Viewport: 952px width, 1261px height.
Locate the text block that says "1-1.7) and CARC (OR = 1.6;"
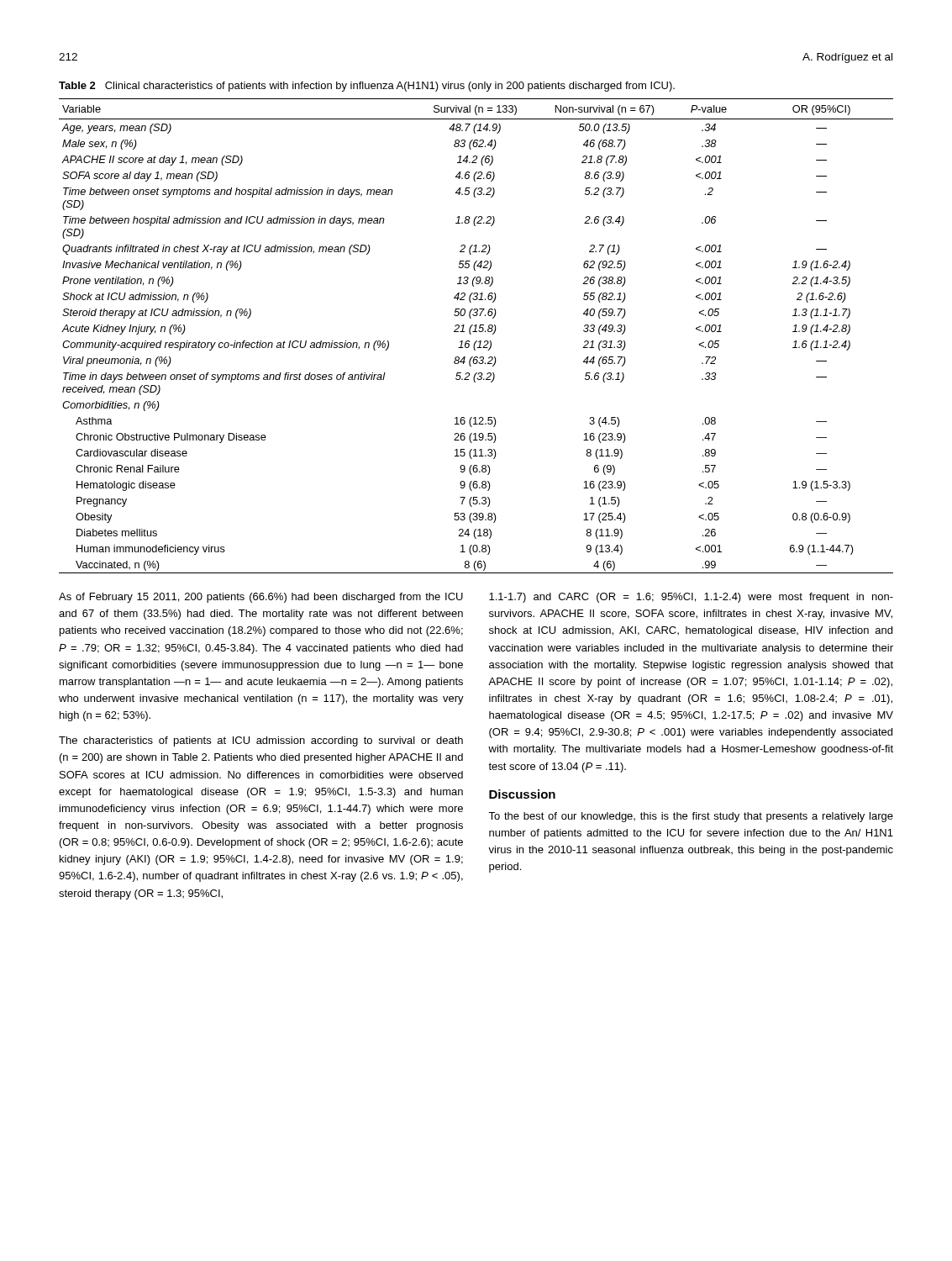tap(691, 681)
